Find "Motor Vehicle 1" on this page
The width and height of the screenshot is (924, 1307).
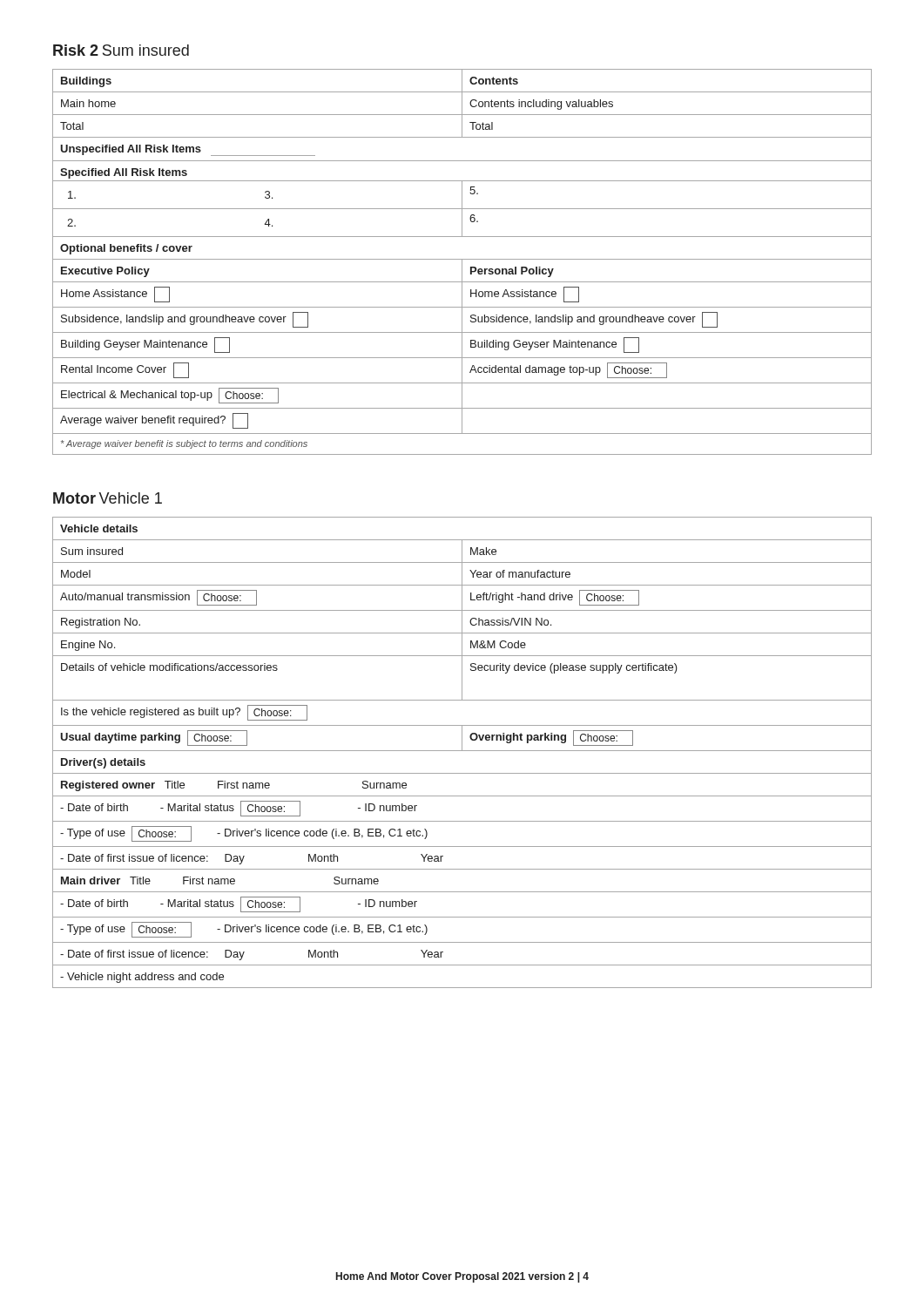pos(107,498)
